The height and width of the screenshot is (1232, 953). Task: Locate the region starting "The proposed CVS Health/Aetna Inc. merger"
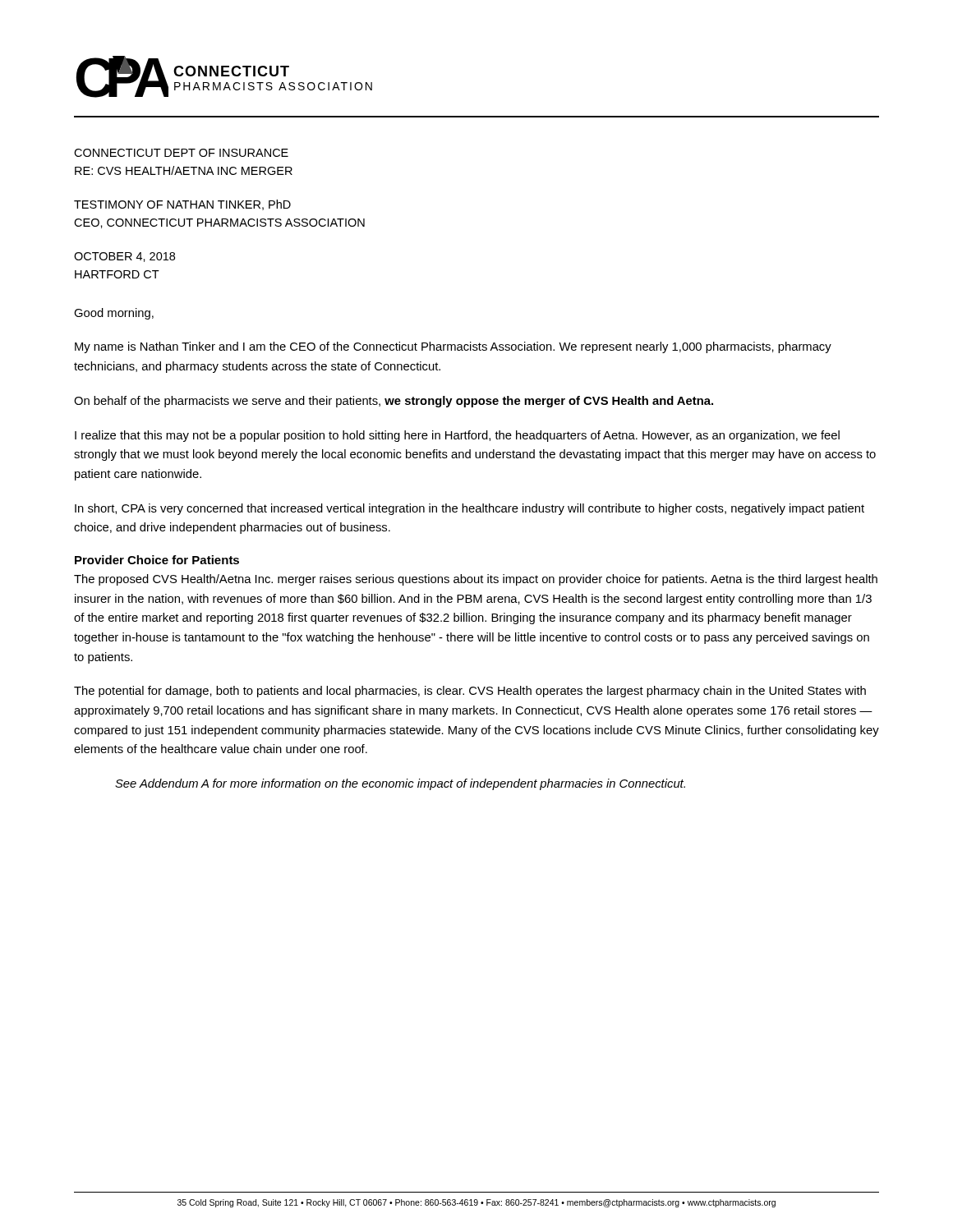(x=476, y=618)
